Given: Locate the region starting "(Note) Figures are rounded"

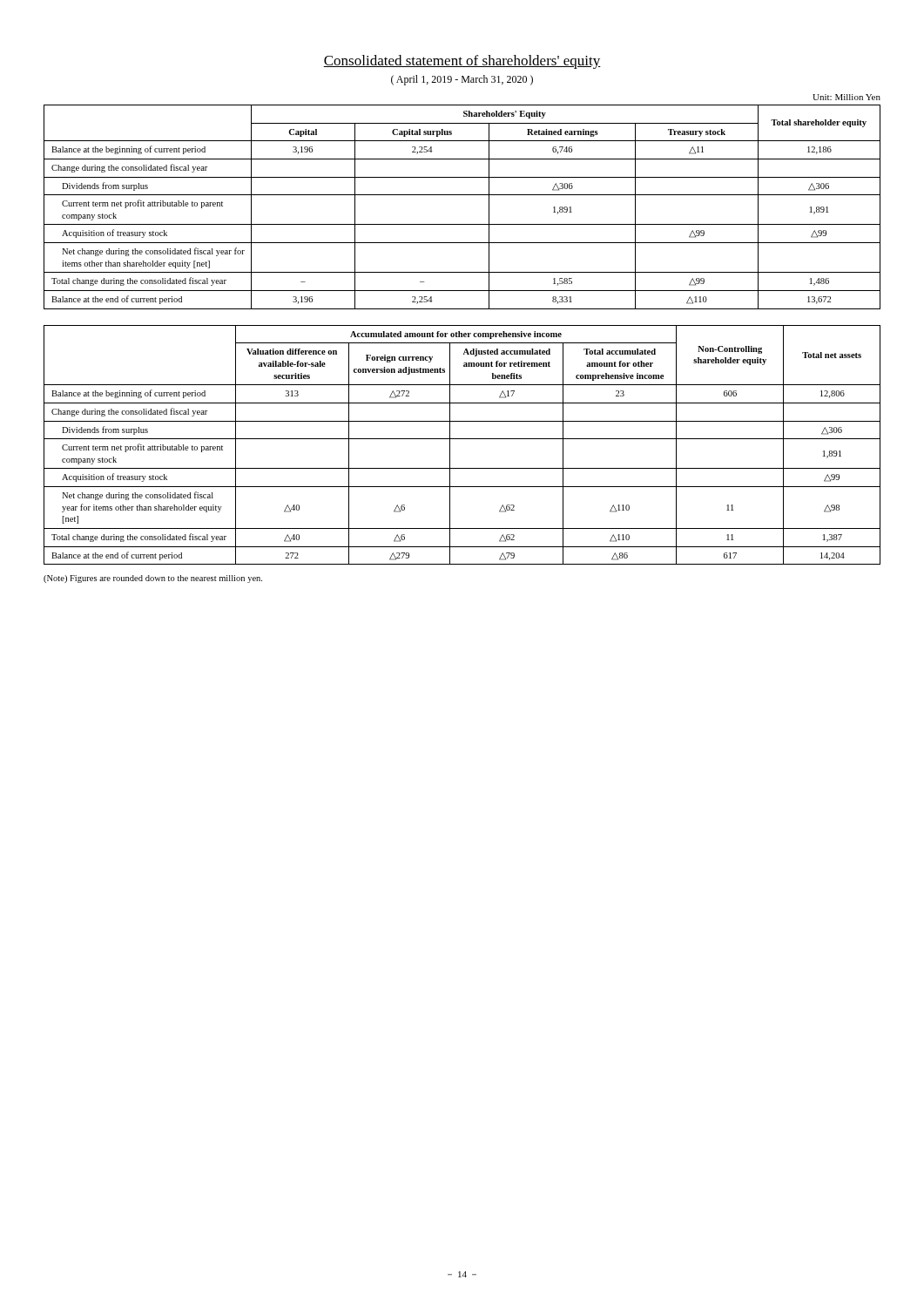Looking at the screenshot, I should [153, 578].
